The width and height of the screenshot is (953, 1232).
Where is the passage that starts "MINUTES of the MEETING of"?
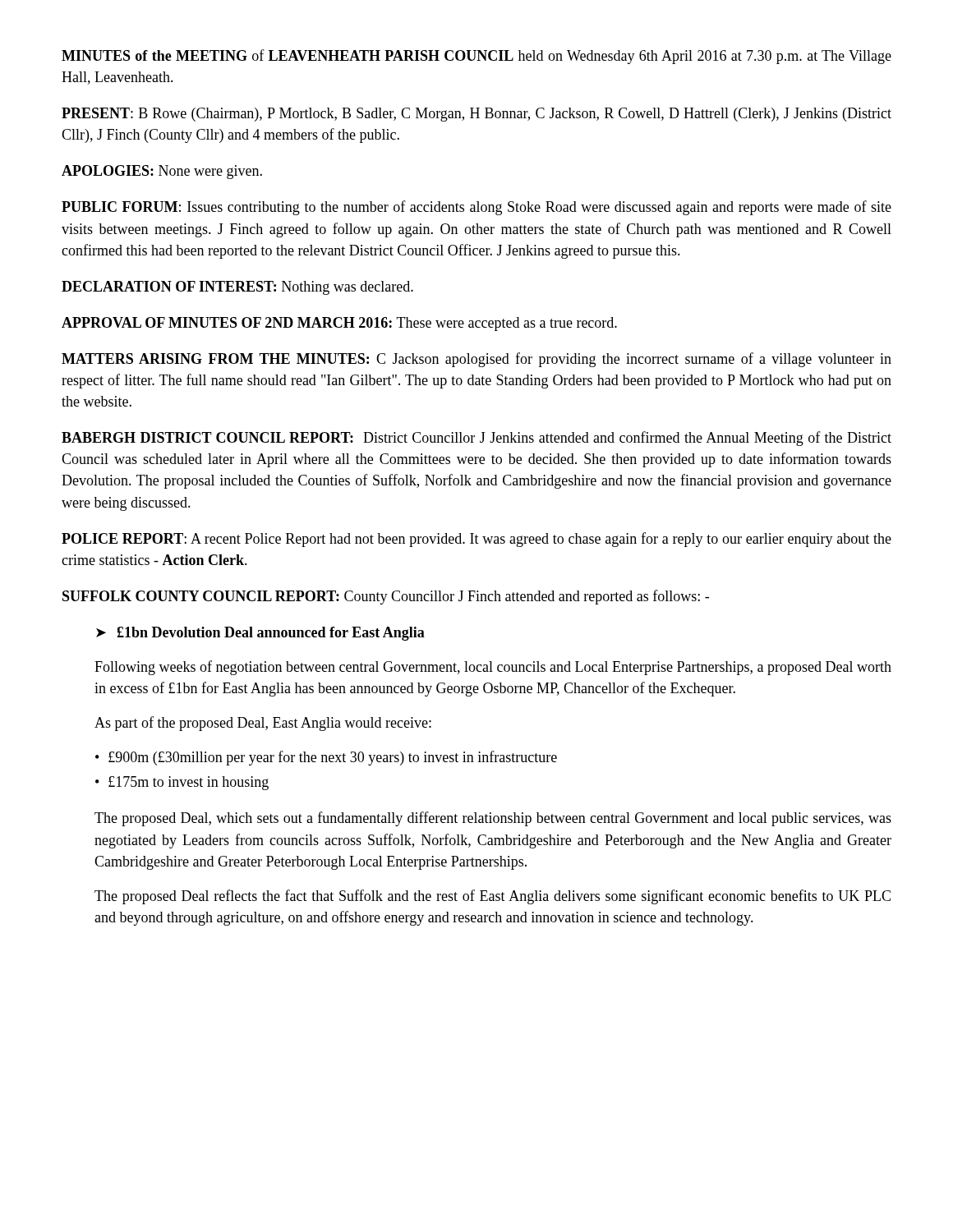click(476, 67)
